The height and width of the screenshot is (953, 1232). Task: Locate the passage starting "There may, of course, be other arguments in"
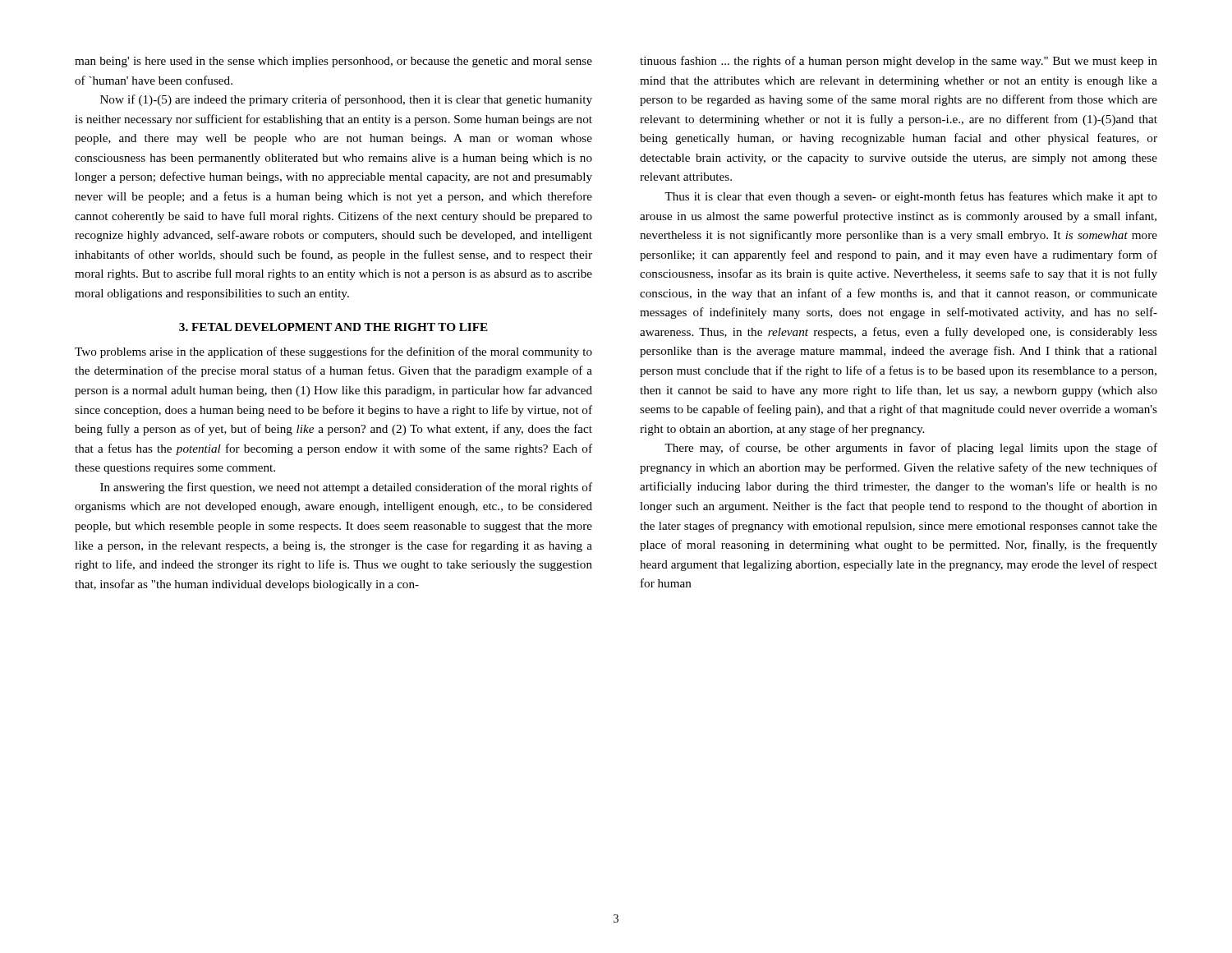[x=898, y=515]
